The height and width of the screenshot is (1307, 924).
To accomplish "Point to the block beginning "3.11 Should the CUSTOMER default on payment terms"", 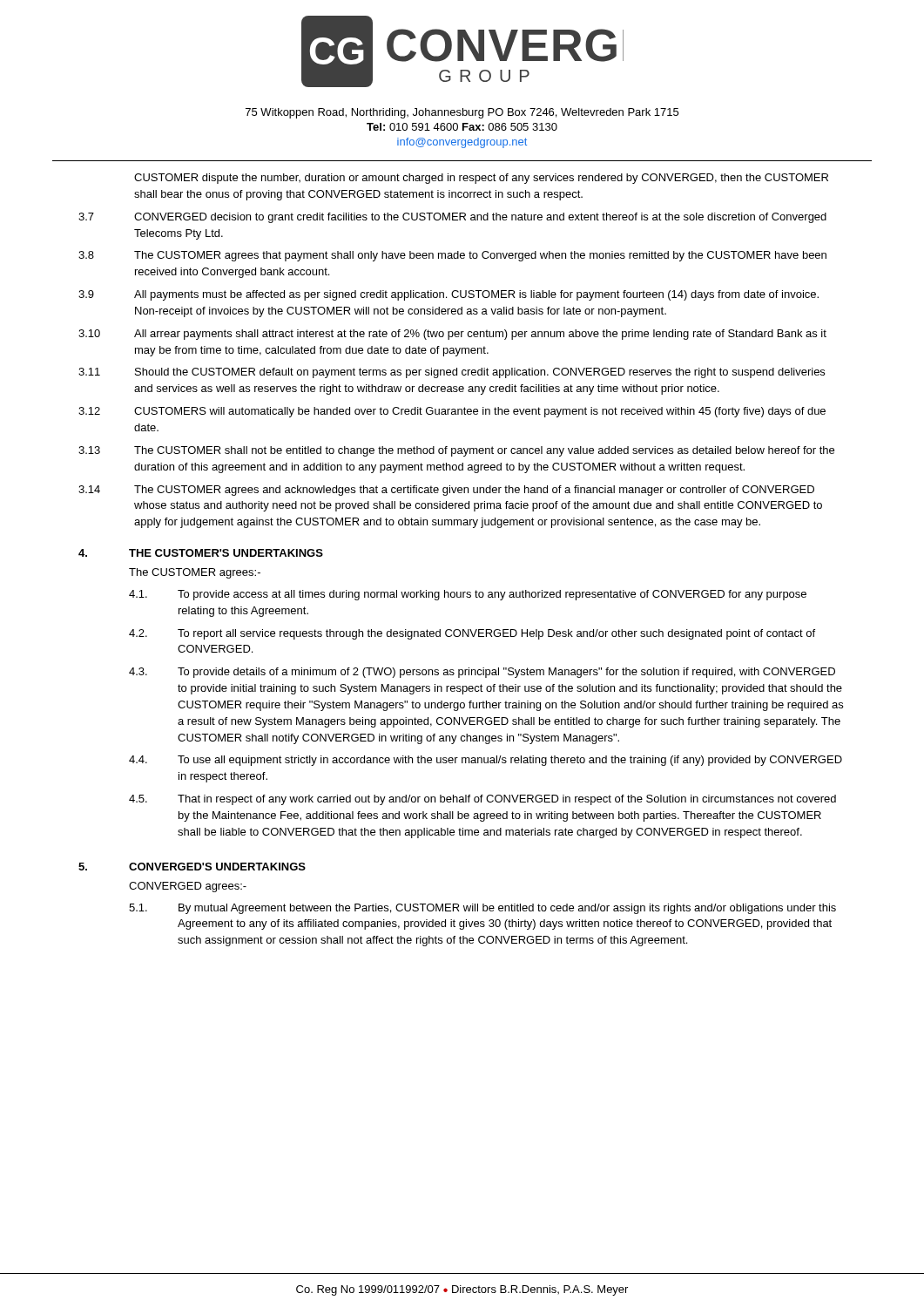I will pyautogui.click(x=462, y=381).
